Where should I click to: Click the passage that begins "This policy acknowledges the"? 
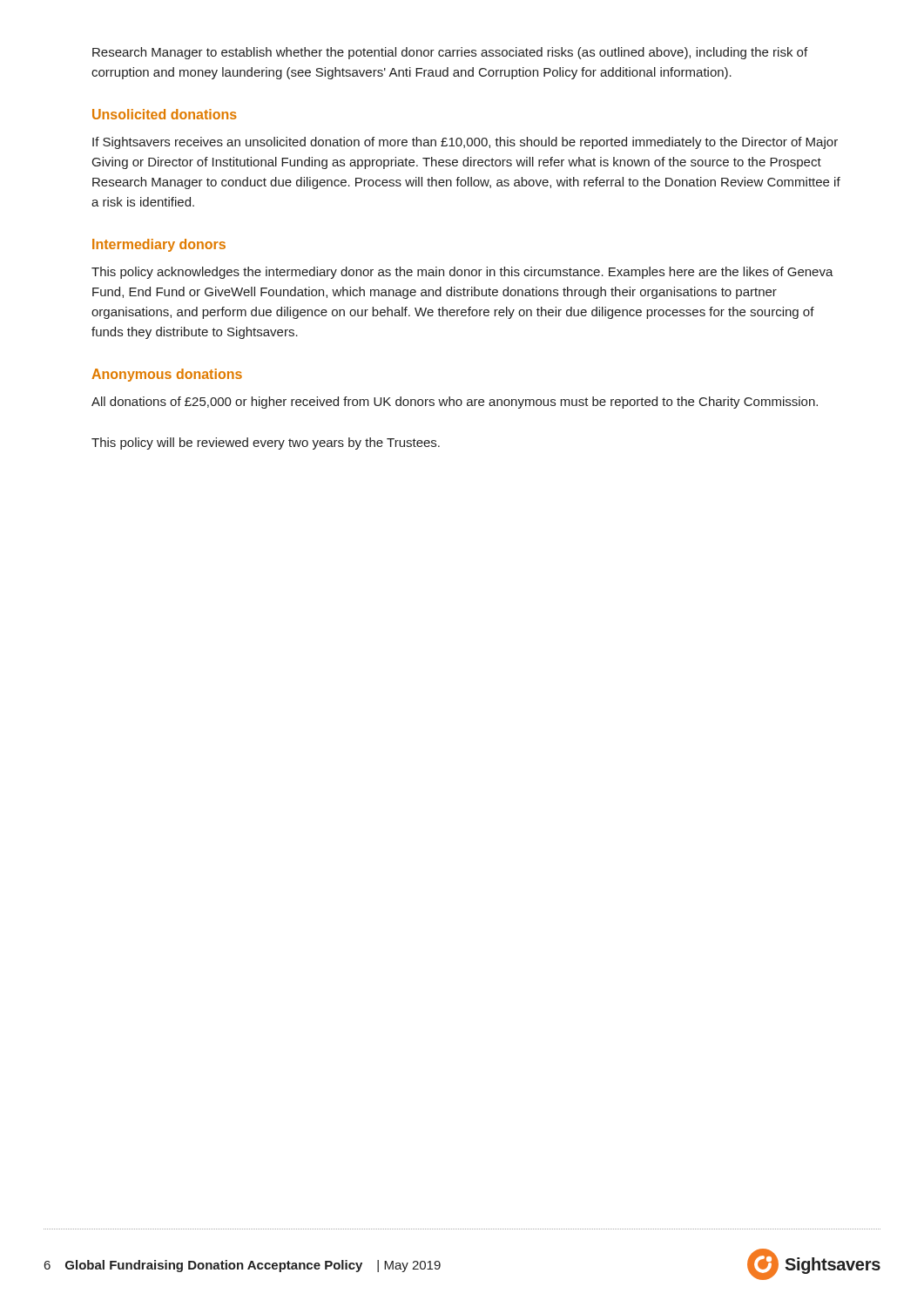tap(462, 301)
